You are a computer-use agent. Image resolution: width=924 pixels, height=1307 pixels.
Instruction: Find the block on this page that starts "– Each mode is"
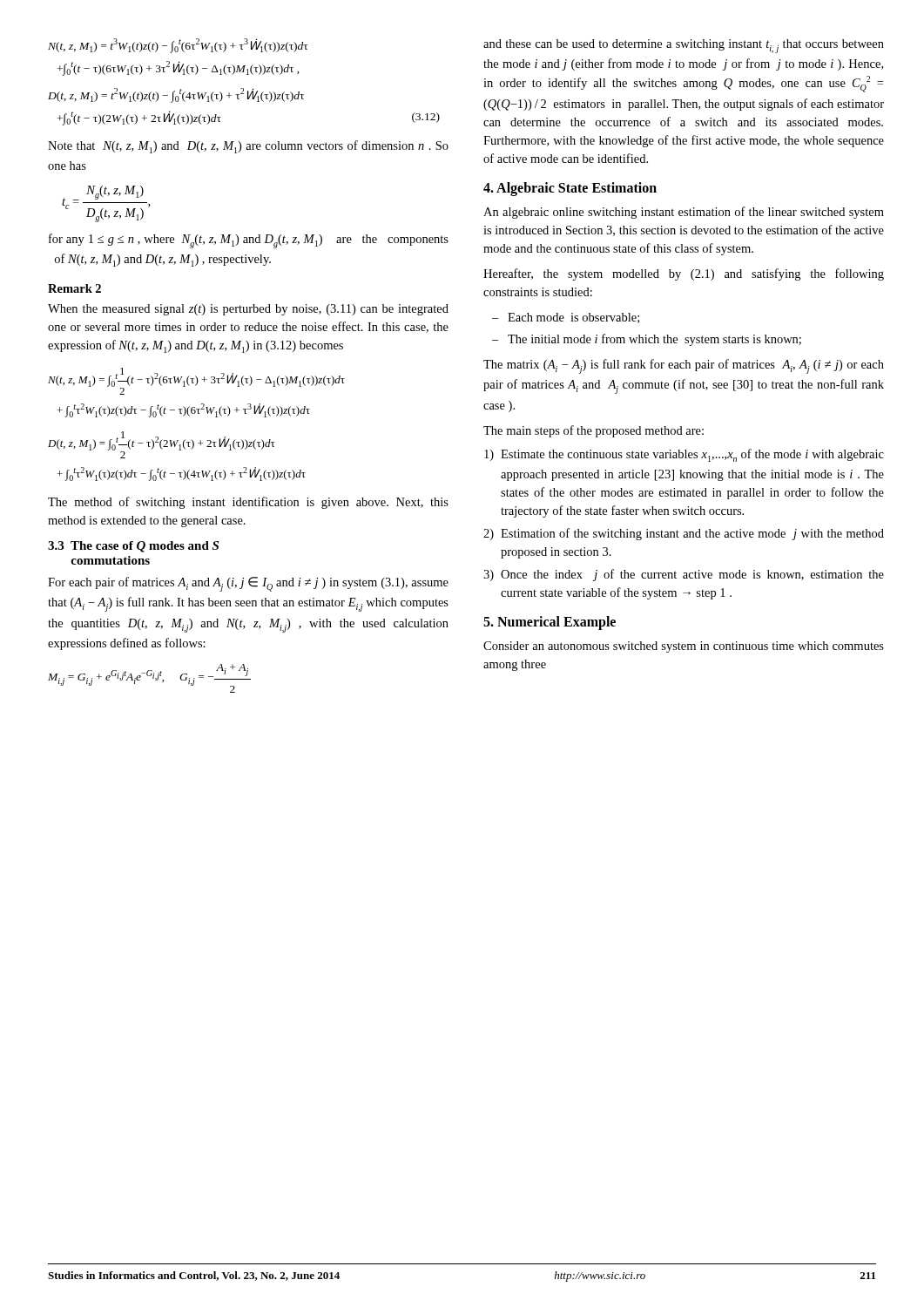coord(566,318)
